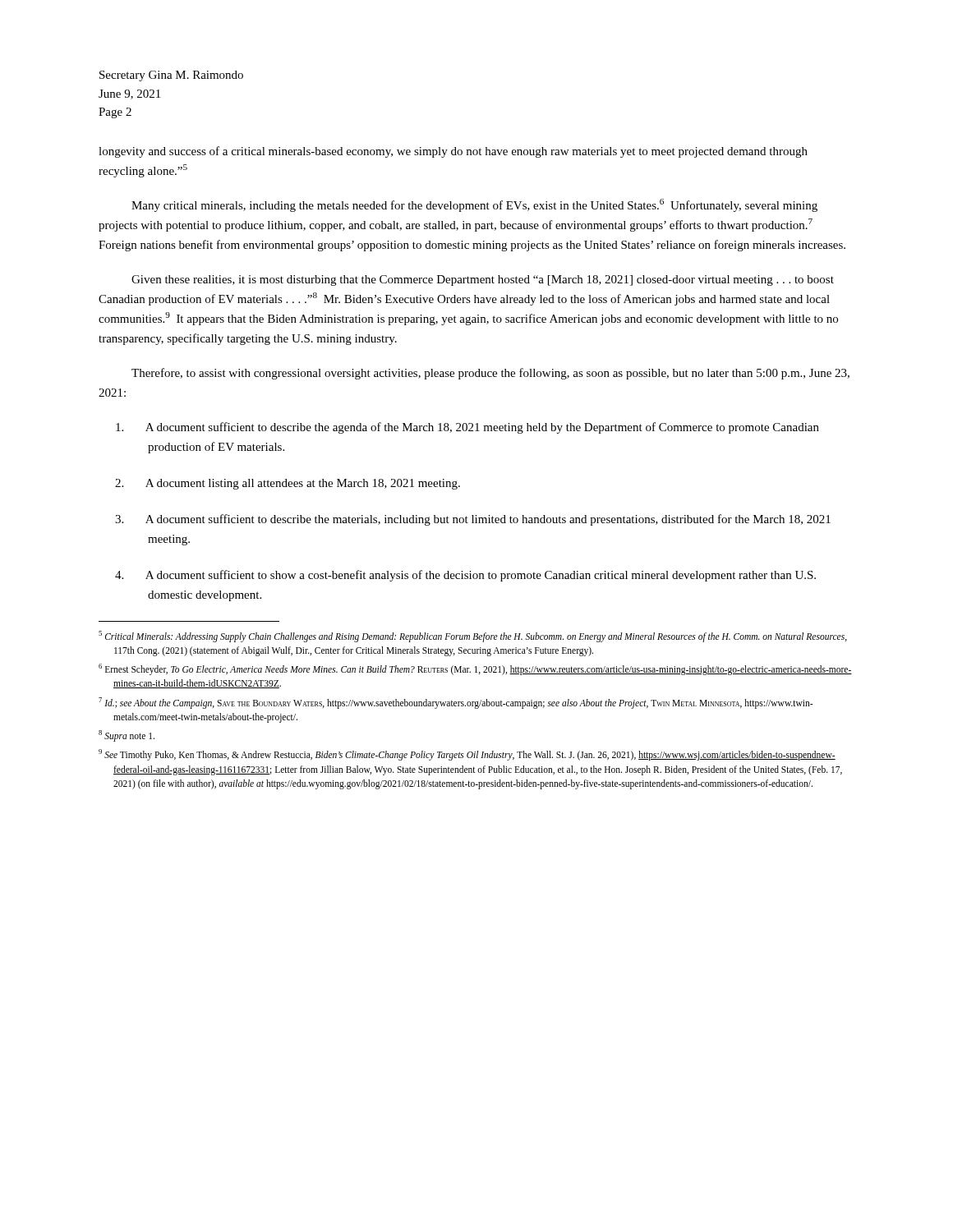Find the text block starting "9 See Timothy Puko, Ken"
The height and width of the screenshot is (1232, 953).
[470, 768]
